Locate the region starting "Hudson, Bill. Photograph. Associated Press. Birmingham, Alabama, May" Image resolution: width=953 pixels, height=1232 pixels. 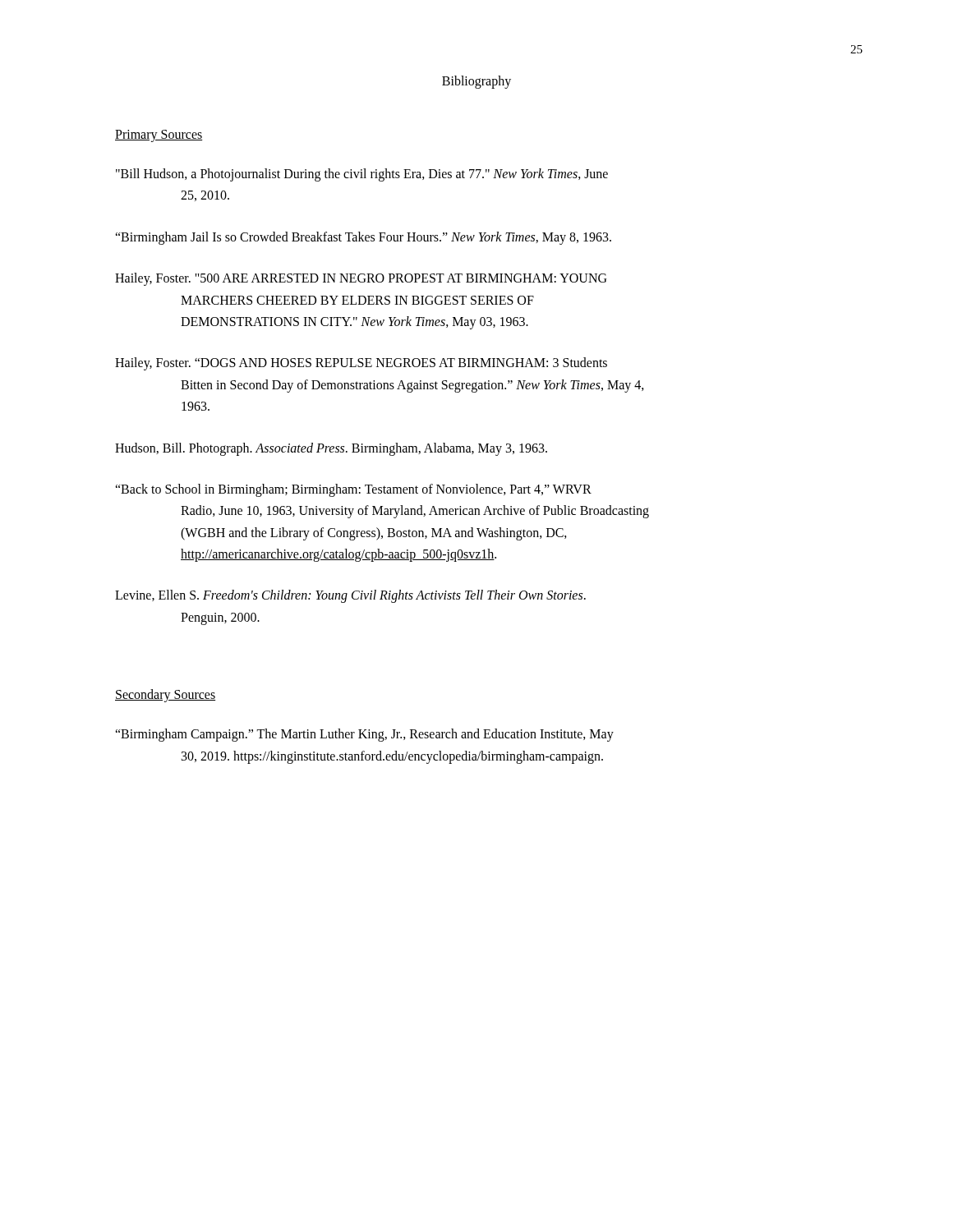331,448
